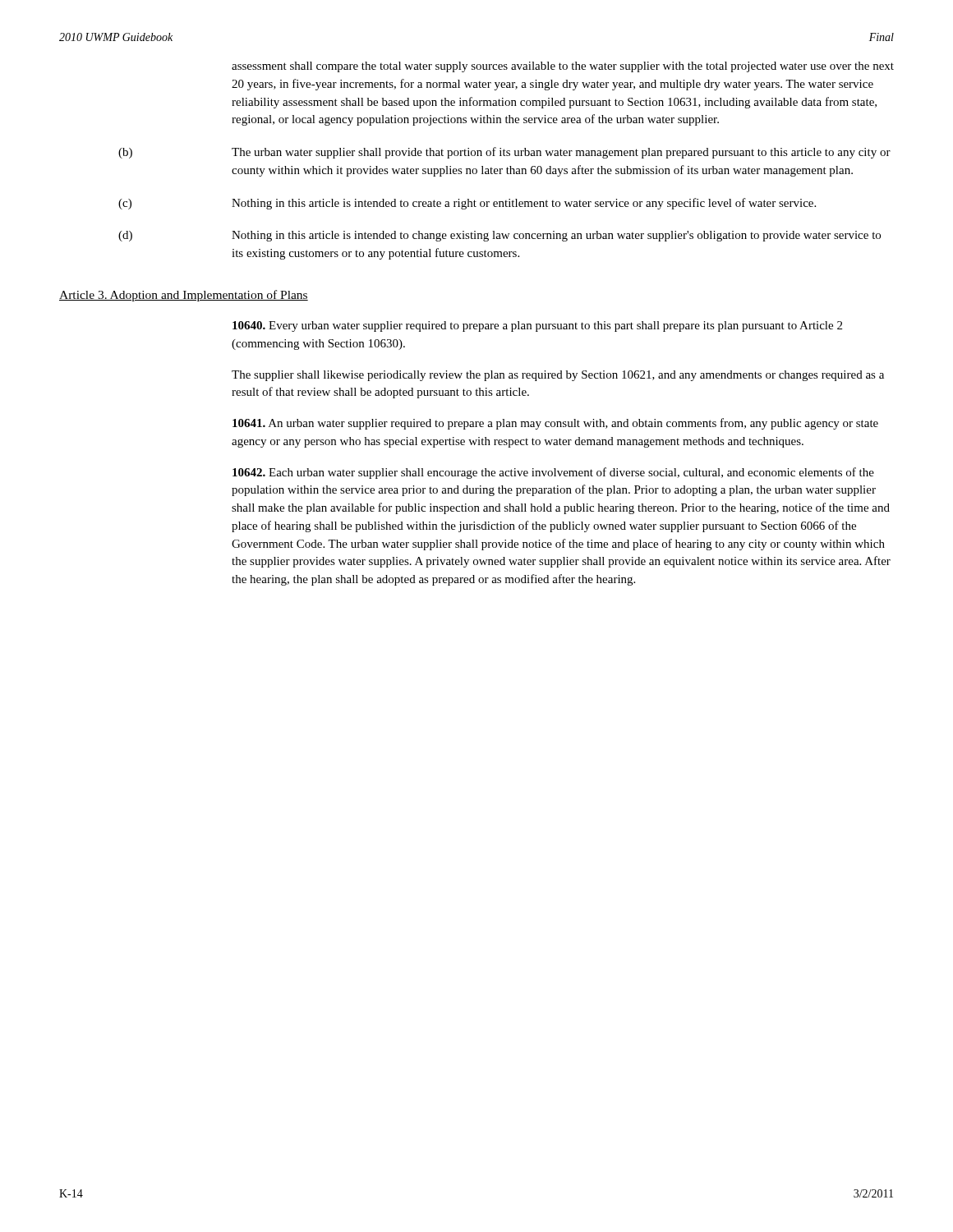Image resolution: width=953 pixels, height=1232 pixels.
Task: Find the text block starting "An urban water supplier required to prepare"
Action: point(555,432)
